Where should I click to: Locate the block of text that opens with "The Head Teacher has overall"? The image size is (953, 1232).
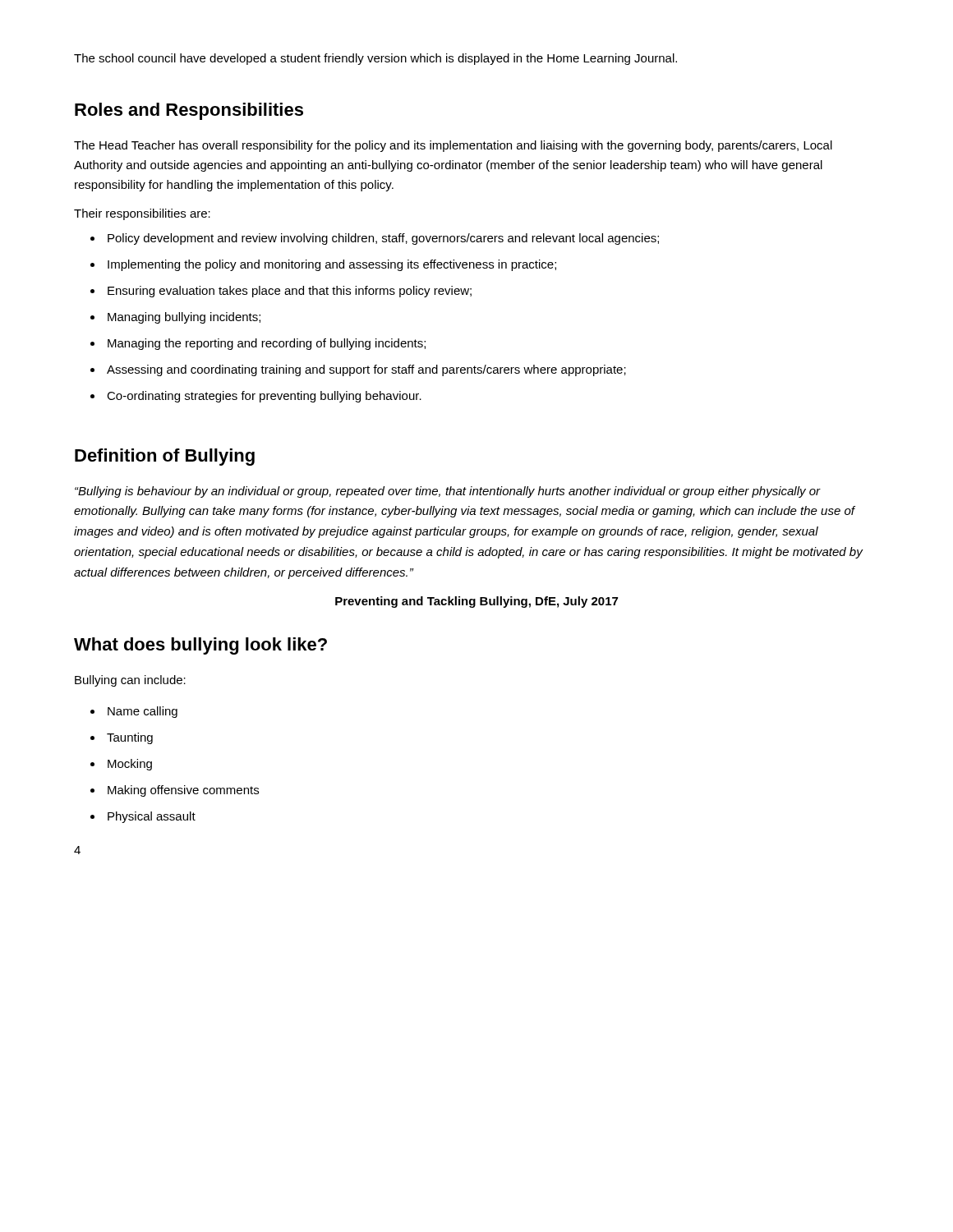453,164
